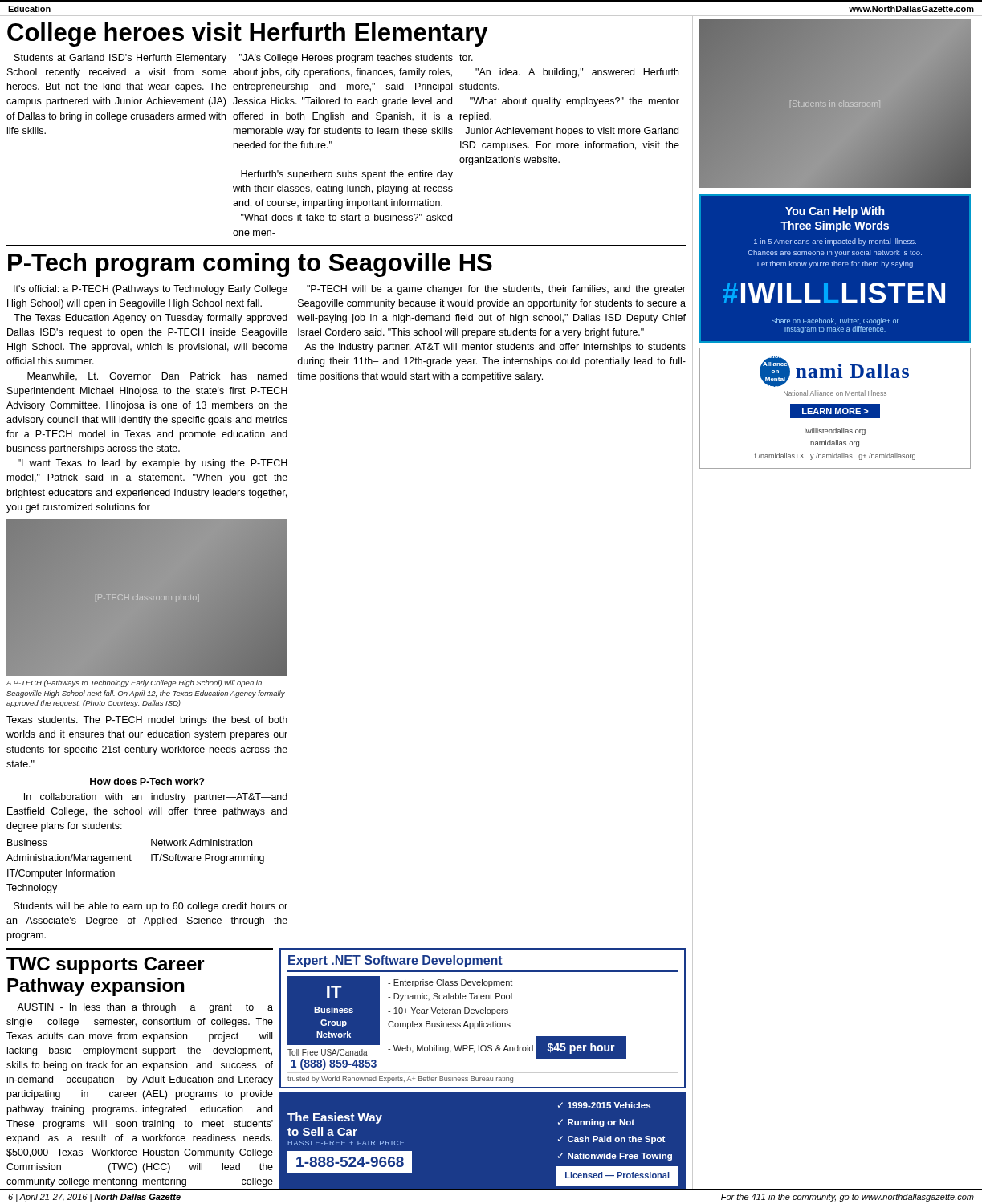Find the passage starting "Texas students. The P-TECH model brings the best"
The image size is (982, 1204).
pyautogui.click(x=147, y=742)
